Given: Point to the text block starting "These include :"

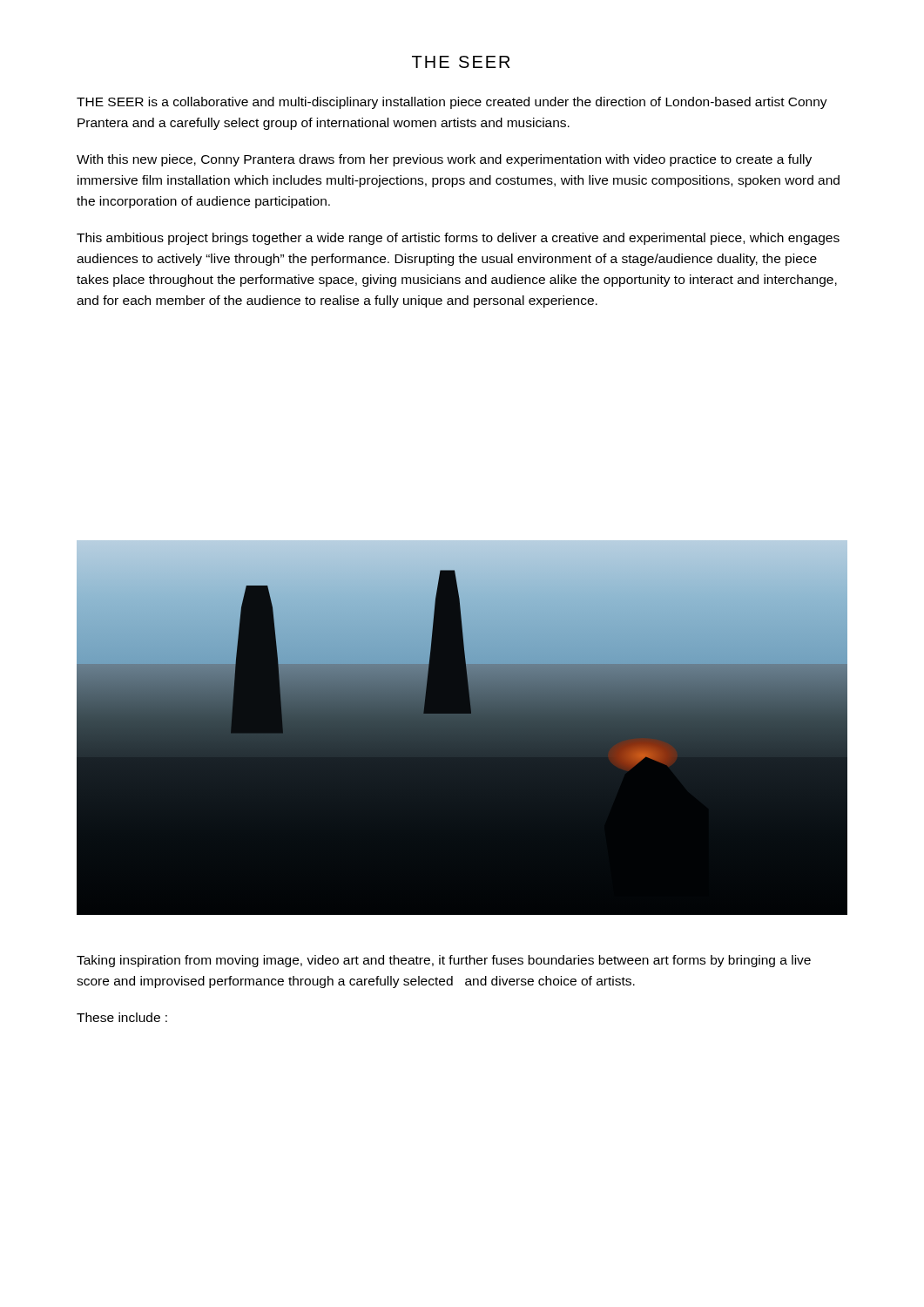Looking at the screenshot, I should coord(122,1017).
